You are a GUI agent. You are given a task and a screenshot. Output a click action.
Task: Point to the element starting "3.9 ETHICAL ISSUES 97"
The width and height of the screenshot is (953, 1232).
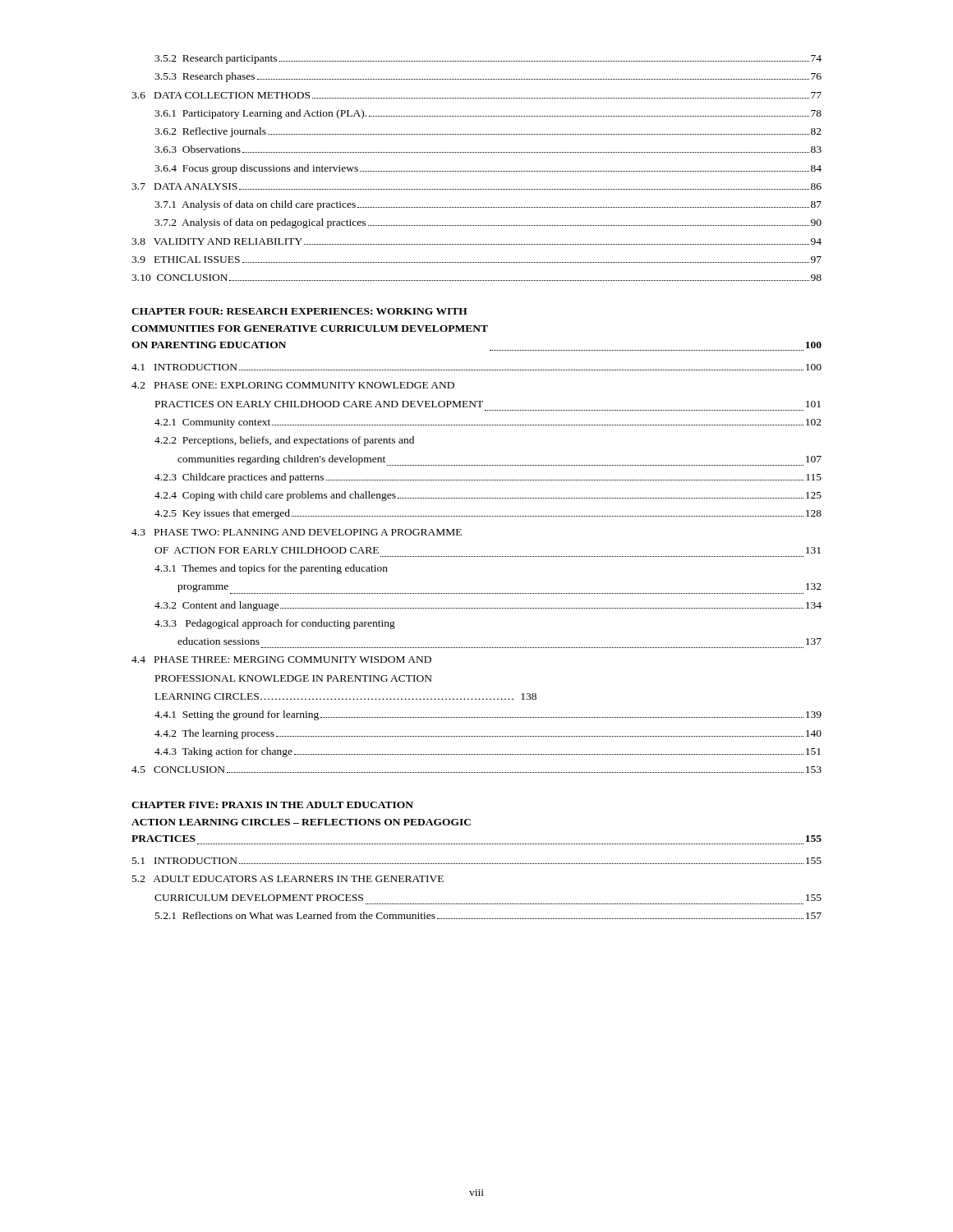coord(476,260)
